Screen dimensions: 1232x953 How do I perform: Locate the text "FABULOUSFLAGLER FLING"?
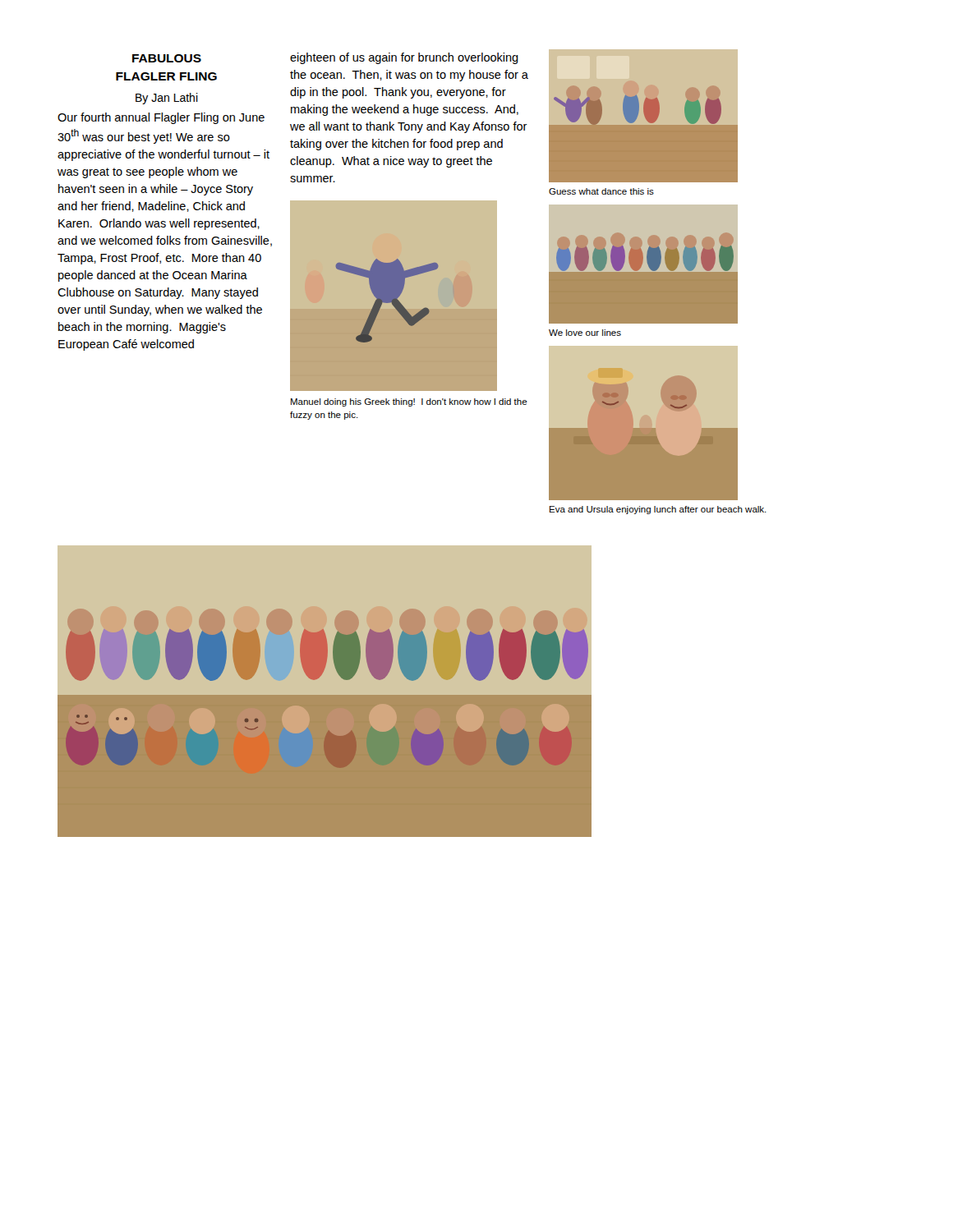pyautogui.click(x=166, y=67)
